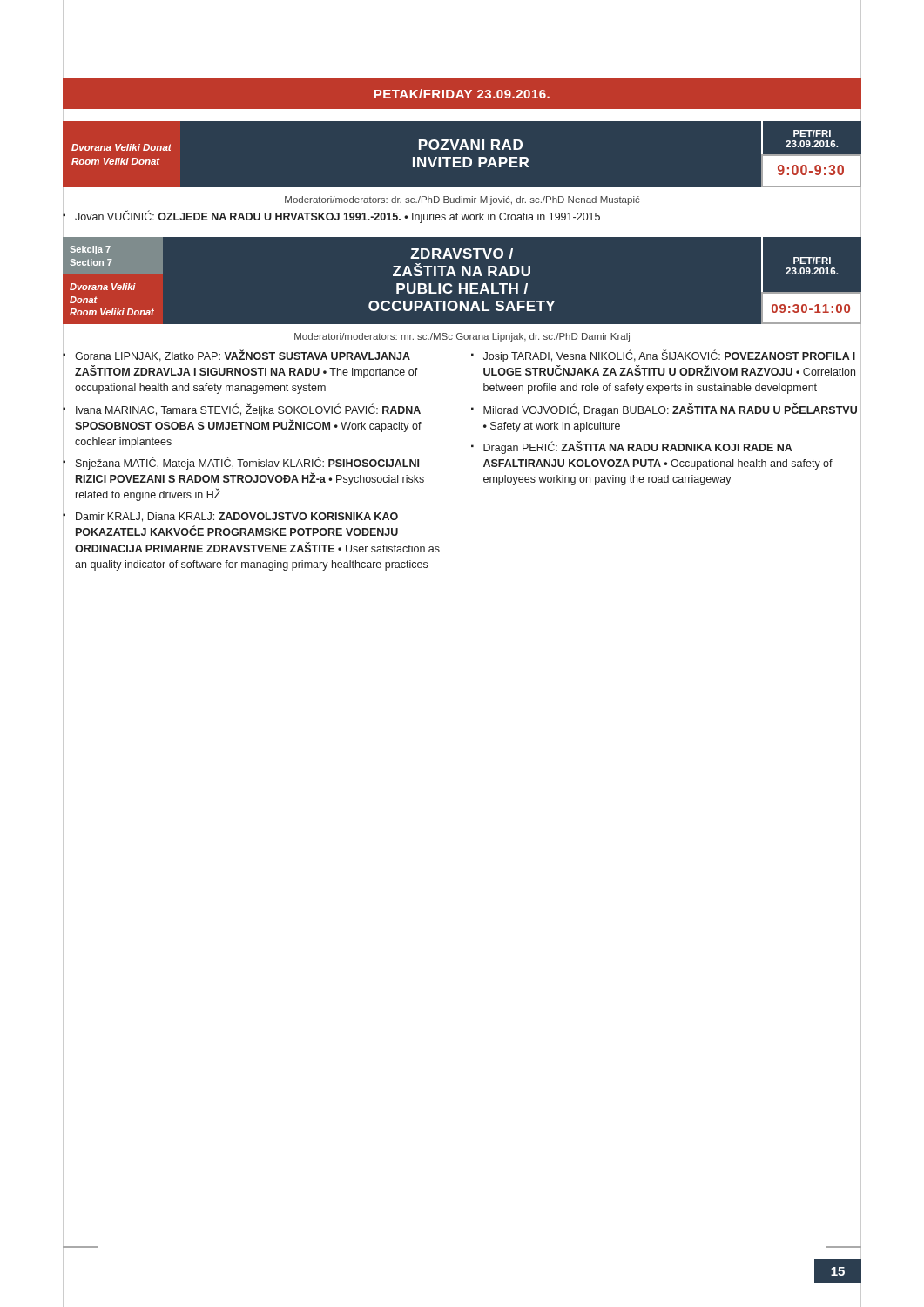The height and width of the screenshot is (1307, 924).
Task: Navigate to the text block starting "Damir KRALJ, Diana KRALJ: ZADOVOLJSTVO"
Action: (257, 541)
